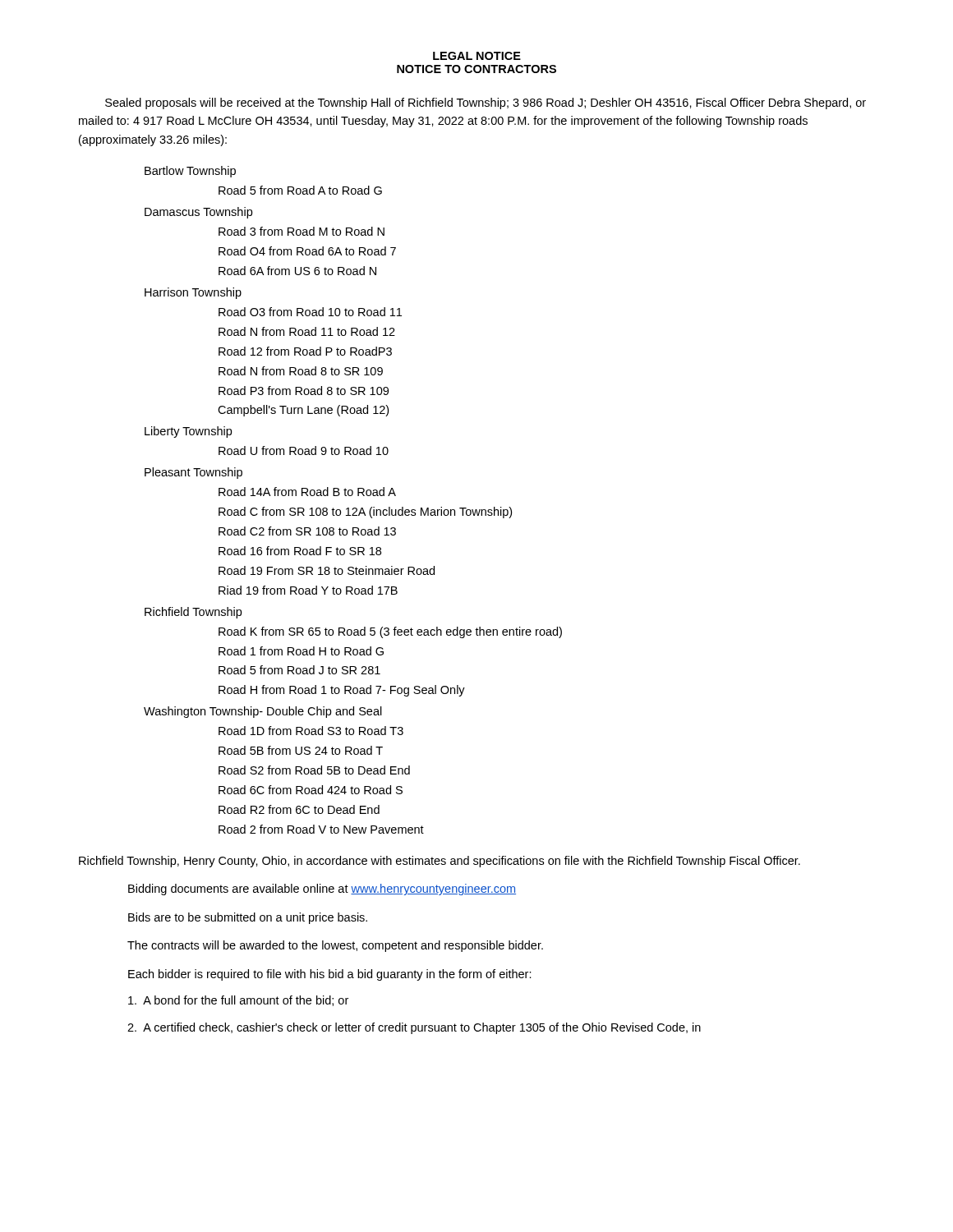
Task: Click on the region starting "Road N from Road 8"
Action: point(300,371)
